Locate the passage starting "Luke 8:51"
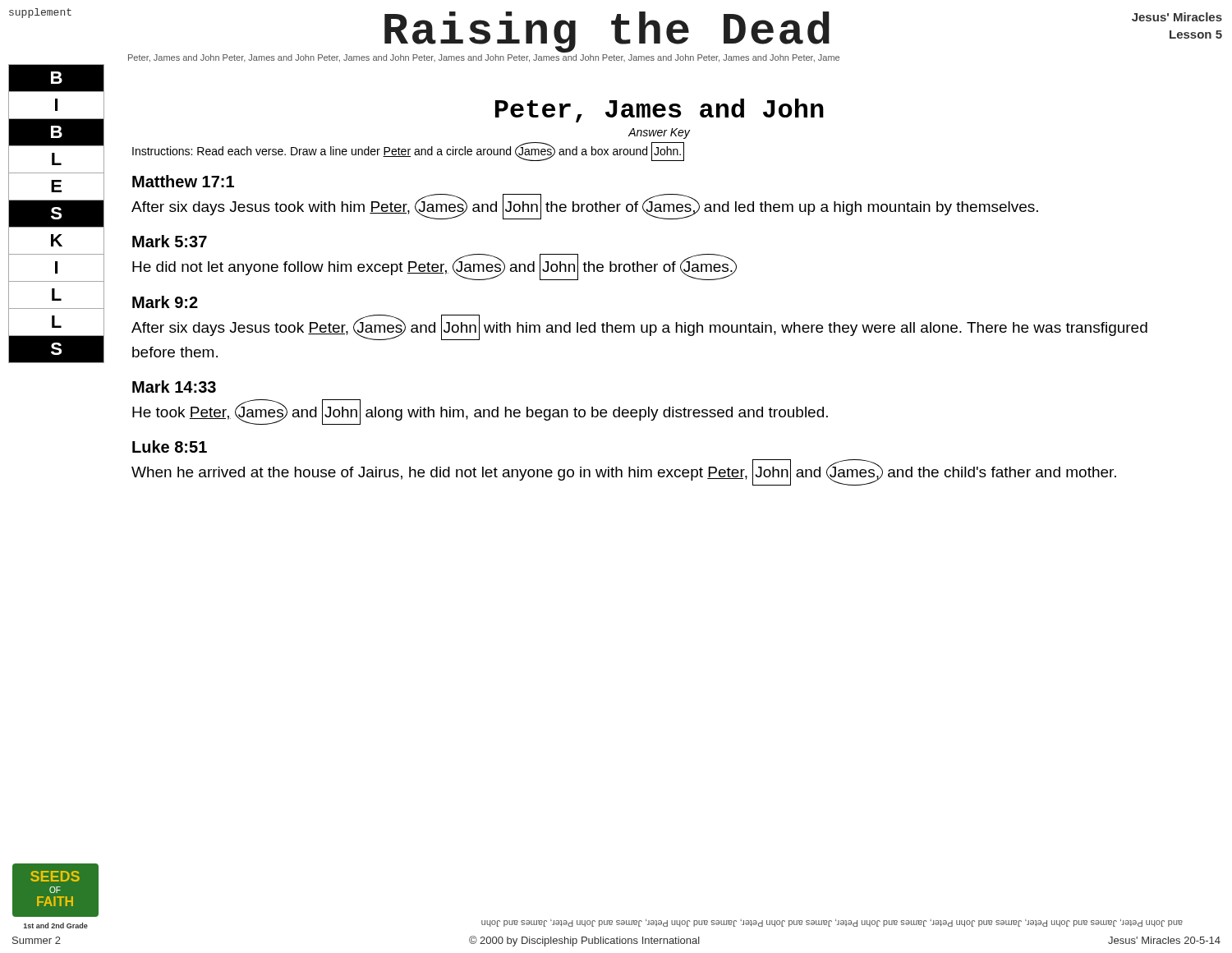This screenshot has height=953, width=1232. click(x=169, y=447)
